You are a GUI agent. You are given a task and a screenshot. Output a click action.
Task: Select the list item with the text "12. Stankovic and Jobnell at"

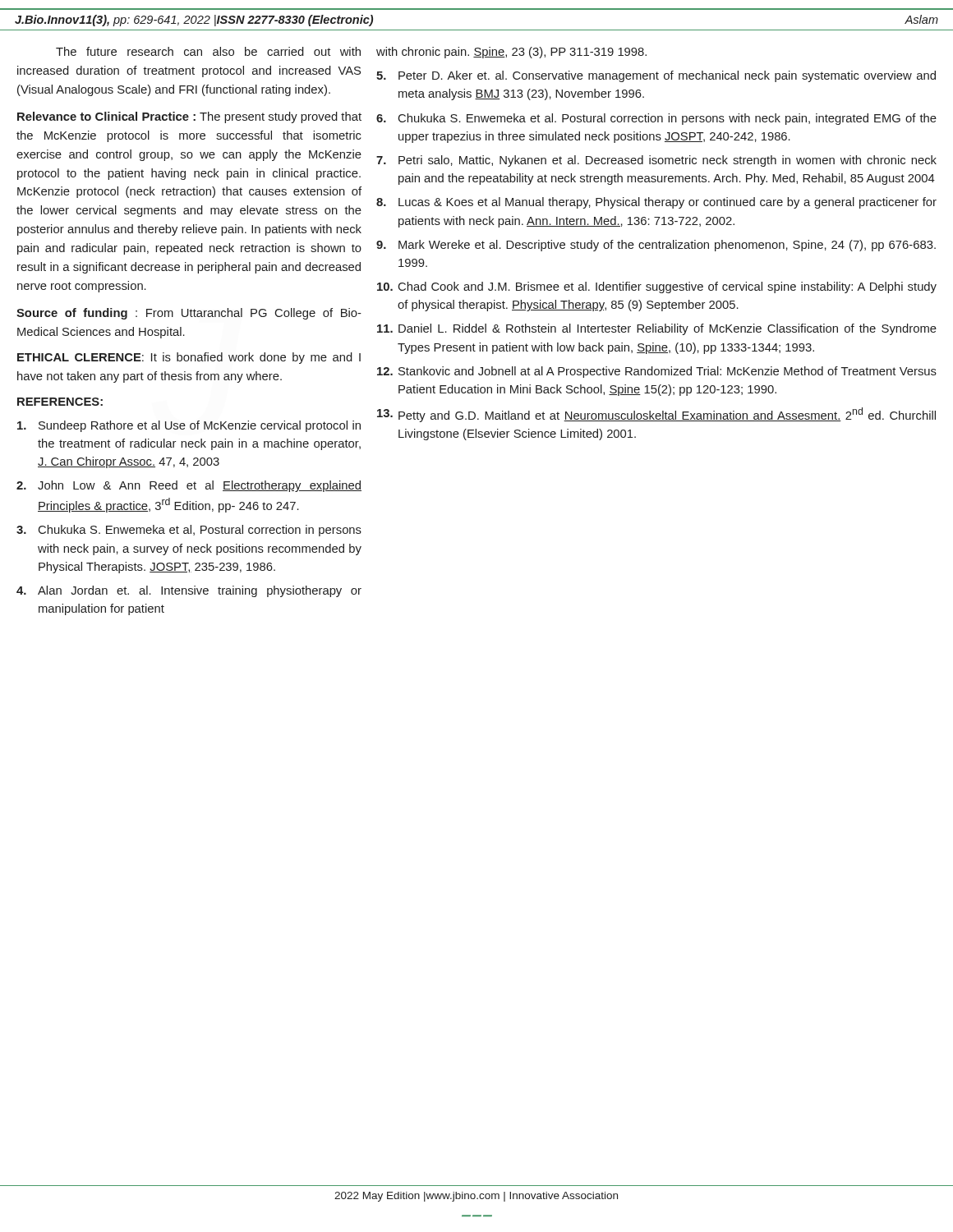tap(656, 380)
